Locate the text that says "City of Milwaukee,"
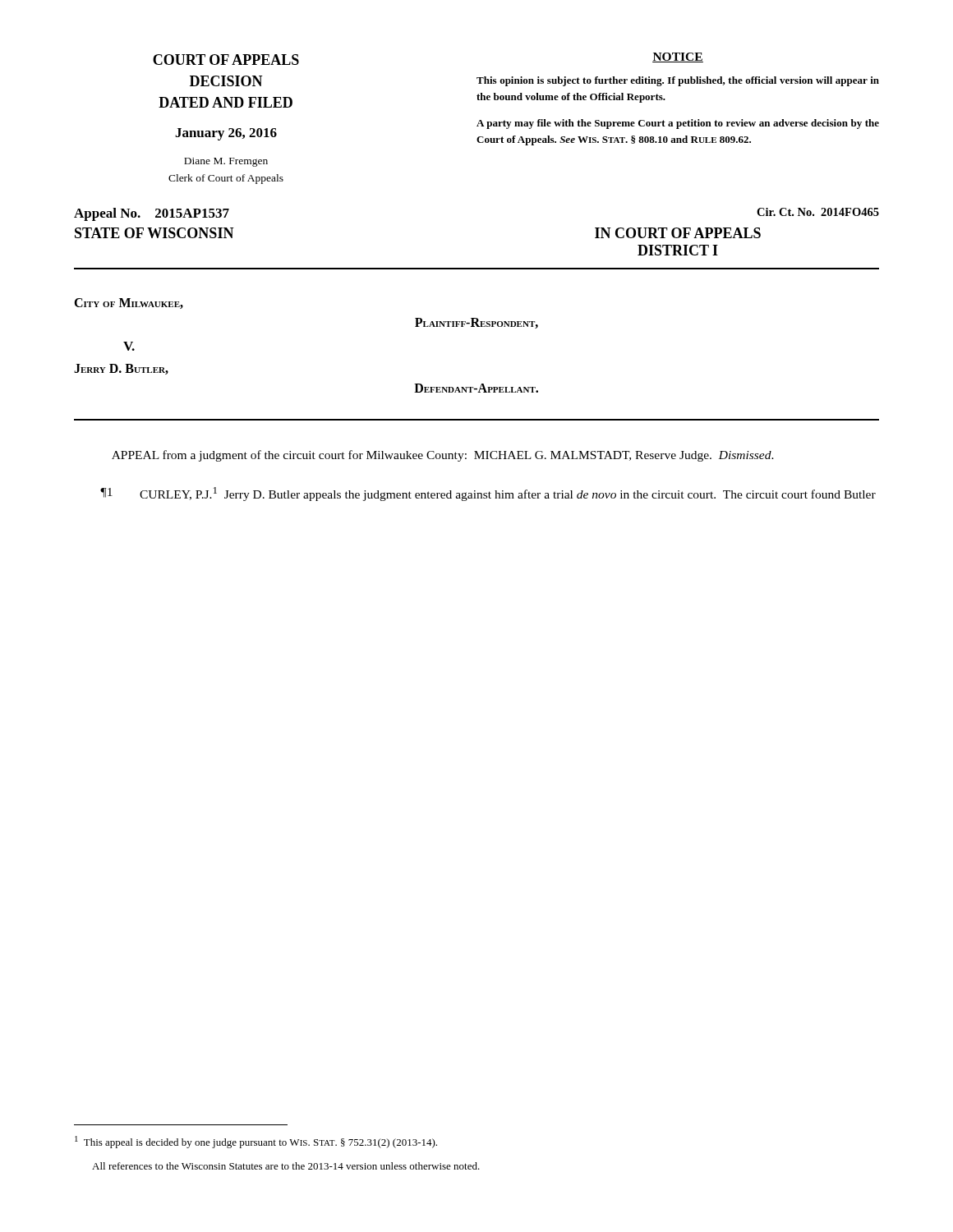Image resolution: width=953 pixels, height=1232 pixels. click(x=129, y=303)
